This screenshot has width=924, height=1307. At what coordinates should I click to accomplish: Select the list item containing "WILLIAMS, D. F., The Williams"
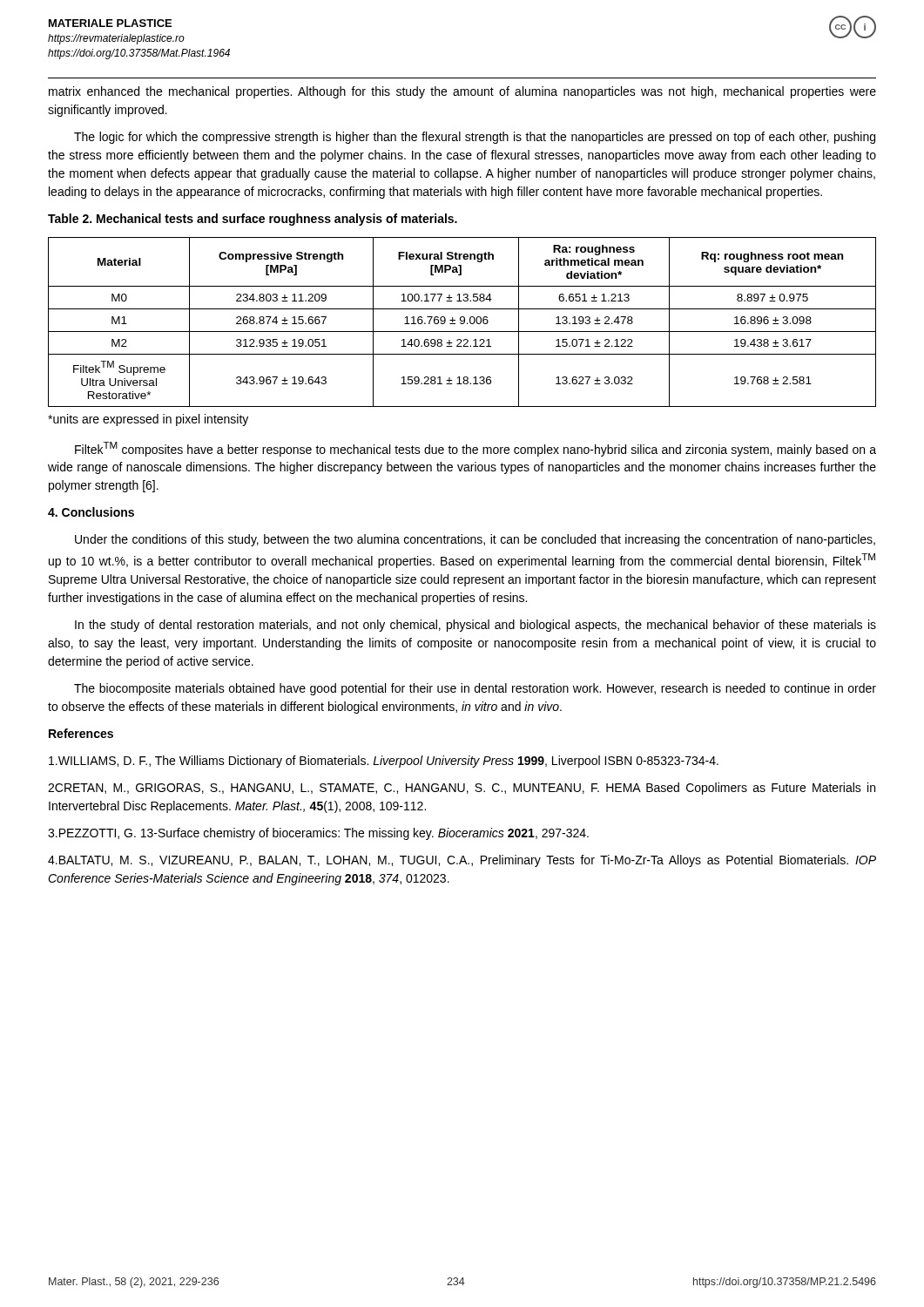462,761
